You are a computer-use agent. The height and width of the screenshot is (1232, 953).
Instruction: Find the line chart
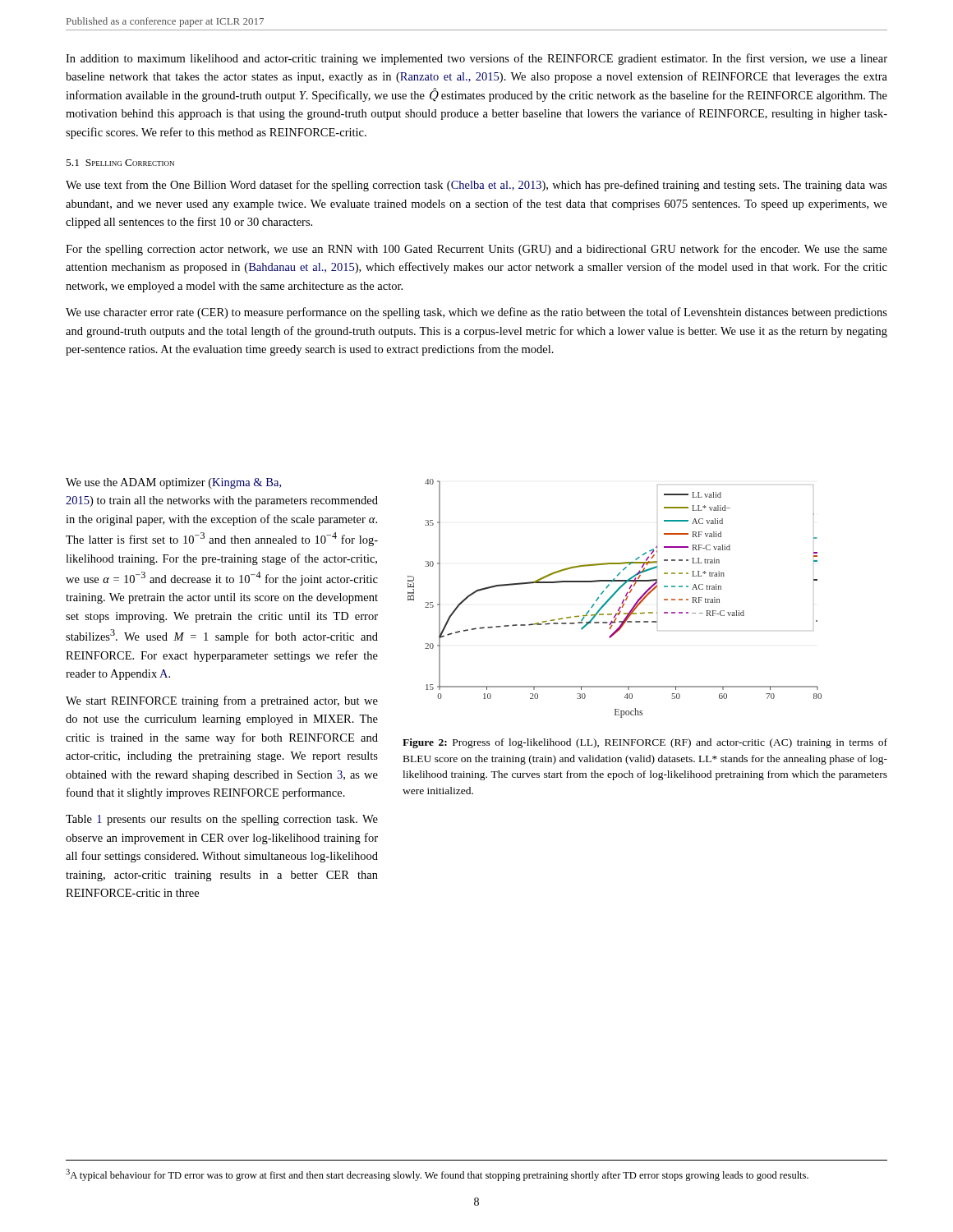coord(645,600)
